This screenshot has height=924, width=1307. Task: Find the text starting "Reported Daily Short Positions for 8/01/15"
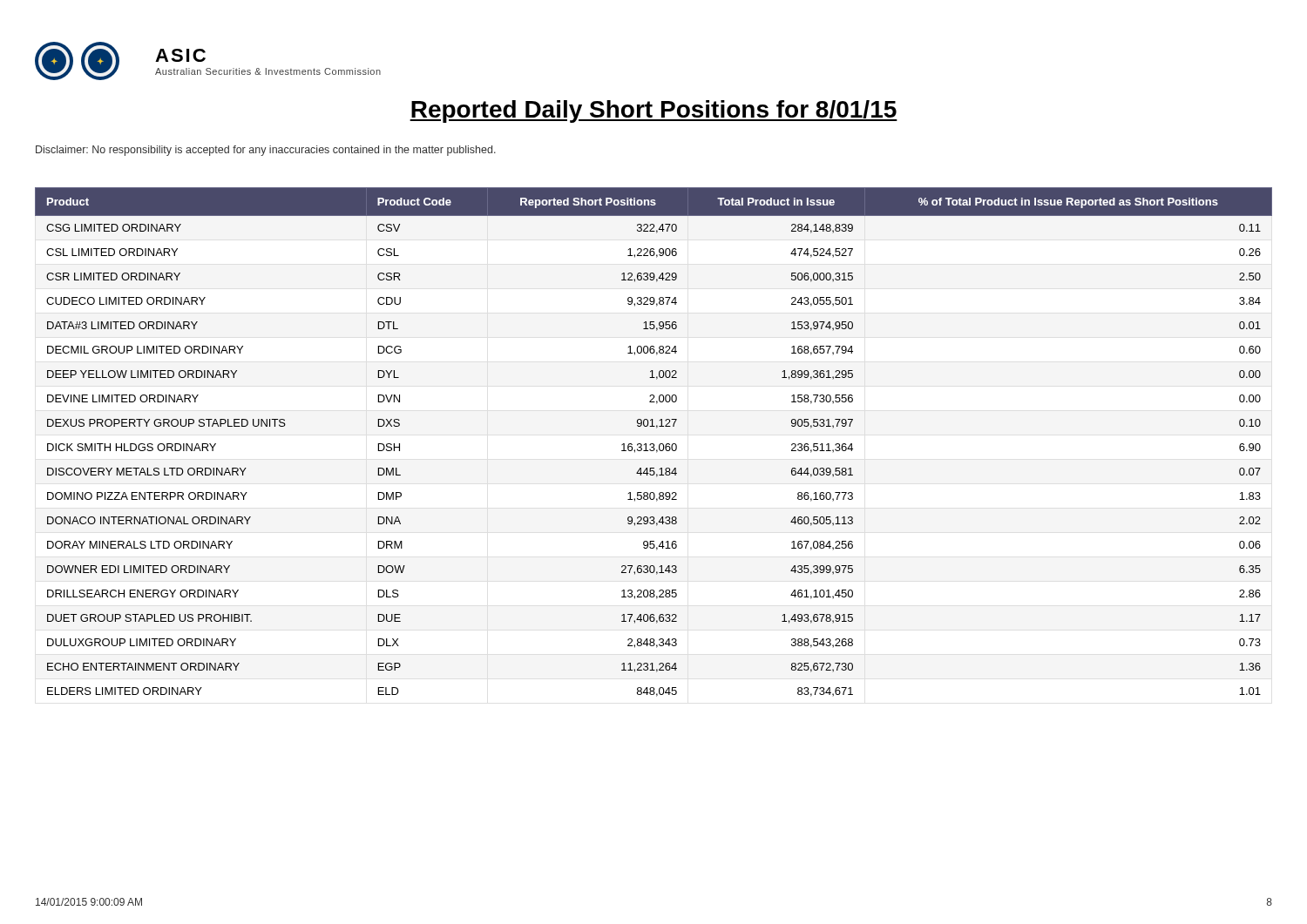coord(654,110)
